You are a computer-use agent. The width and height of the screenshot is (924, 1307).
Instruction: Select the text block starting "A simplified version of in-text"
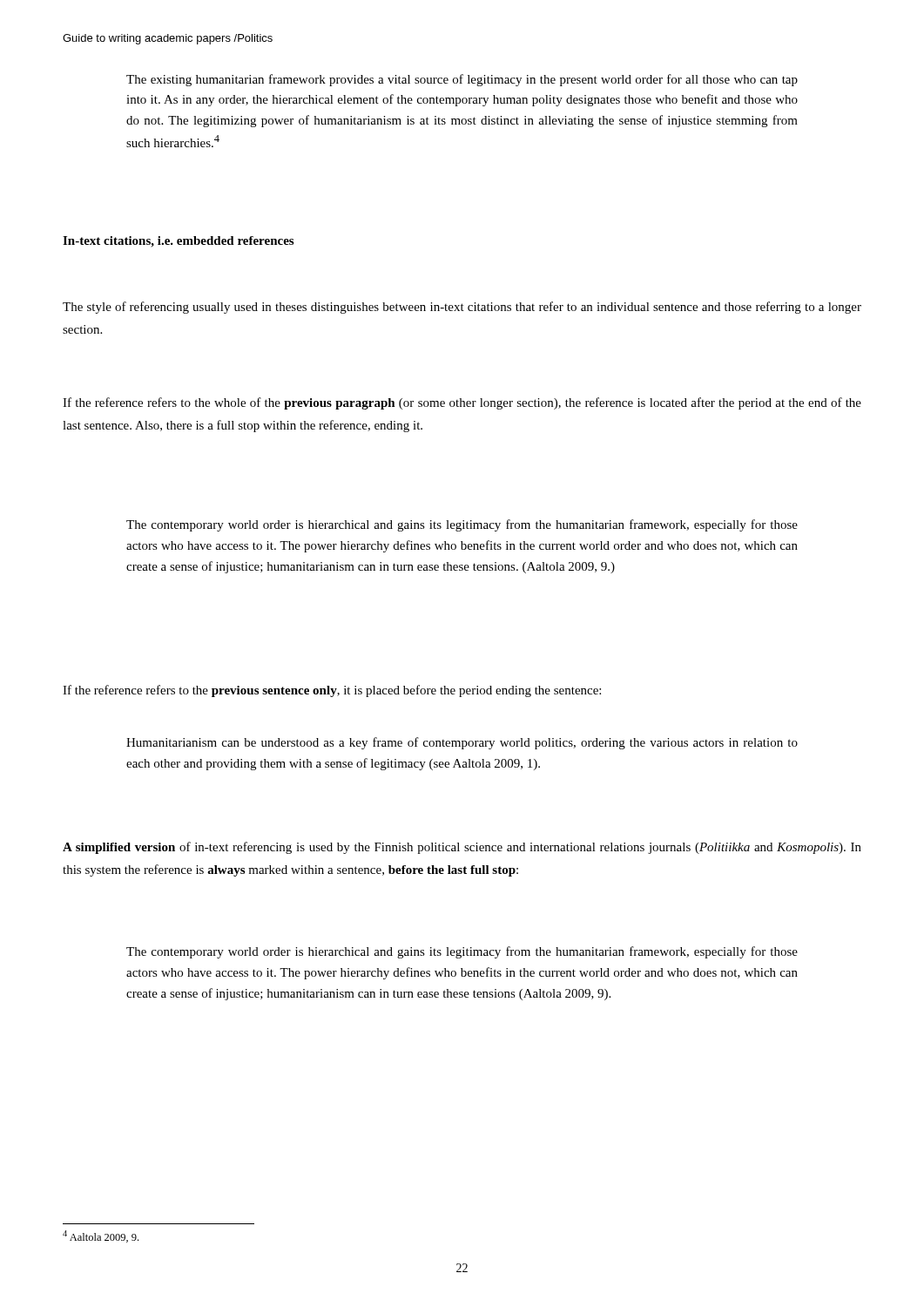click(462, 858)
